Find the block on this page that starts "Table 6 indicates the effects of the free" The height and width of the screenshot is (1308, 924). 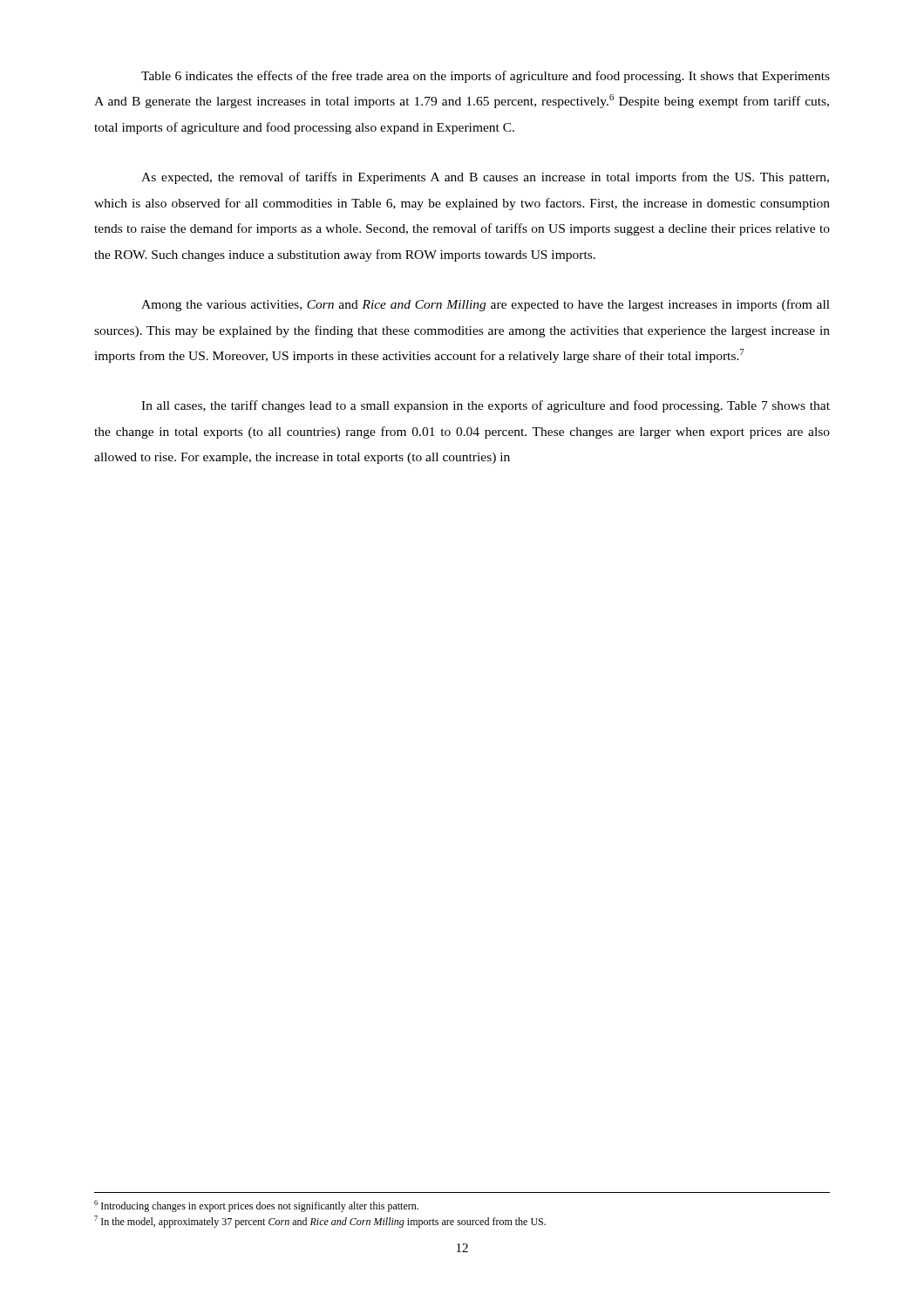(x=462, y=101)
